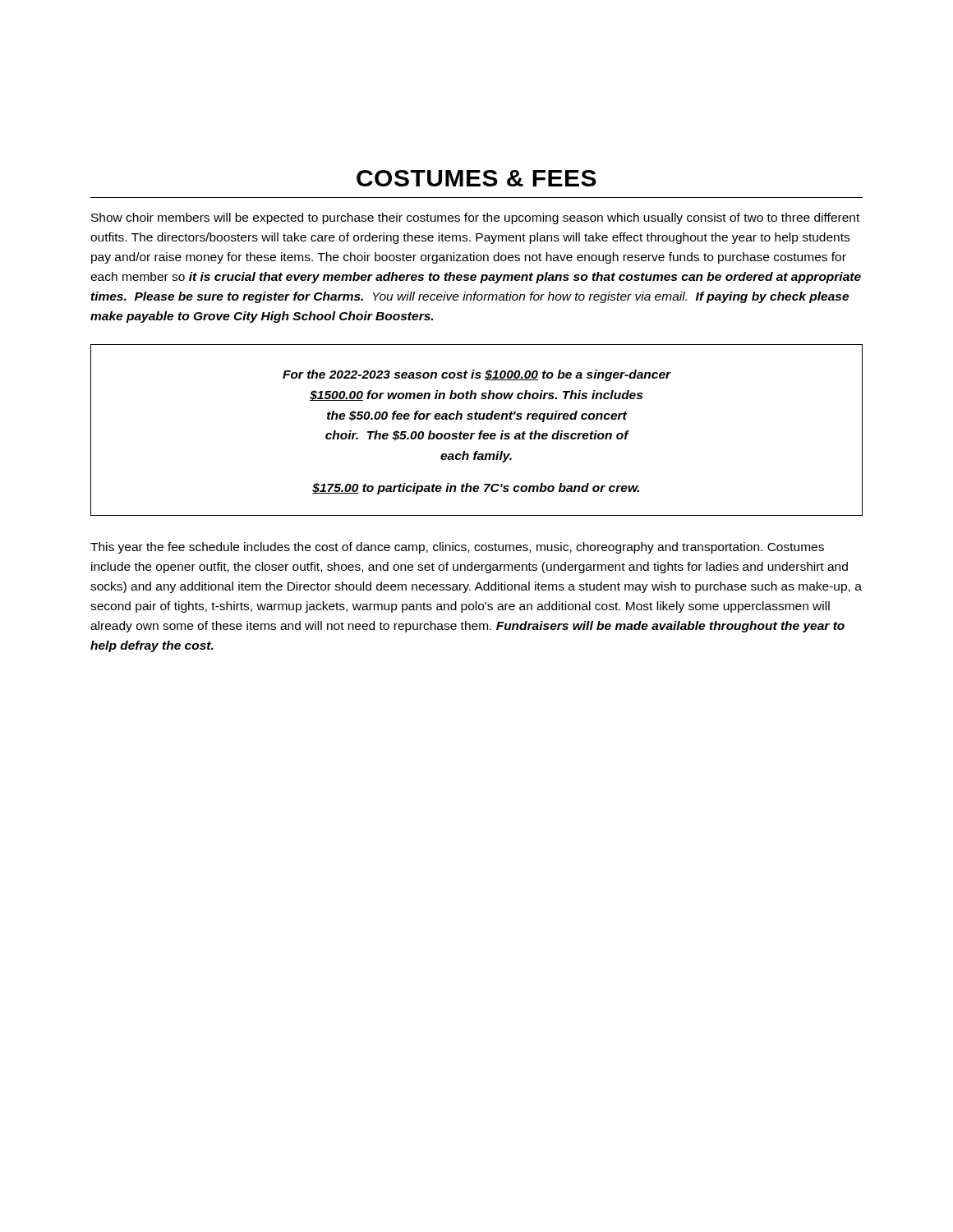Screen dimensions: 1232x953
Task: Where is the passage that starts "Show choir members will be"?
Action: (x=476, y=267)
